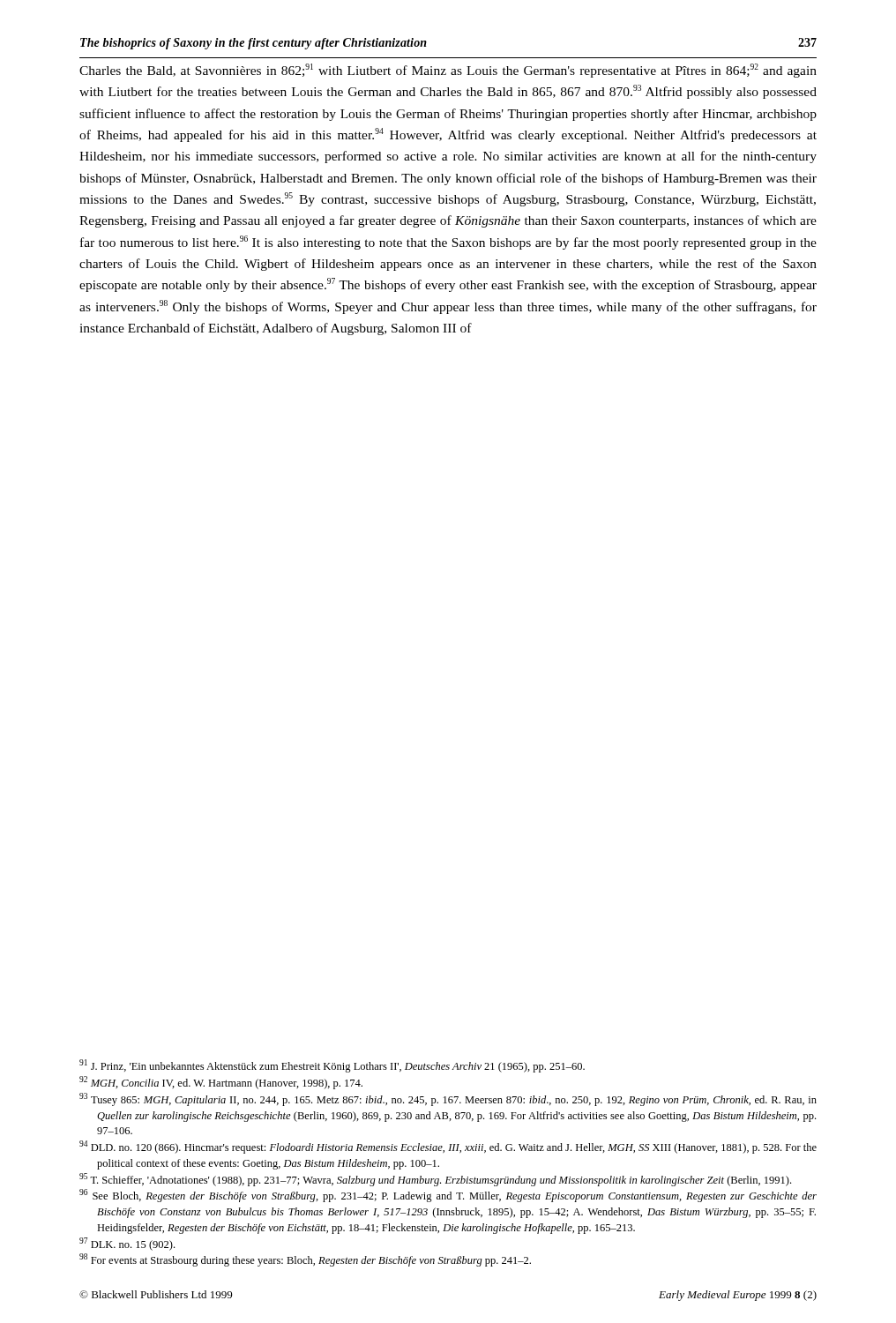896x1323 pixels.
Task: Find the region starting "98 For events at Strasbourg during these years:"
Action: 306,1260
